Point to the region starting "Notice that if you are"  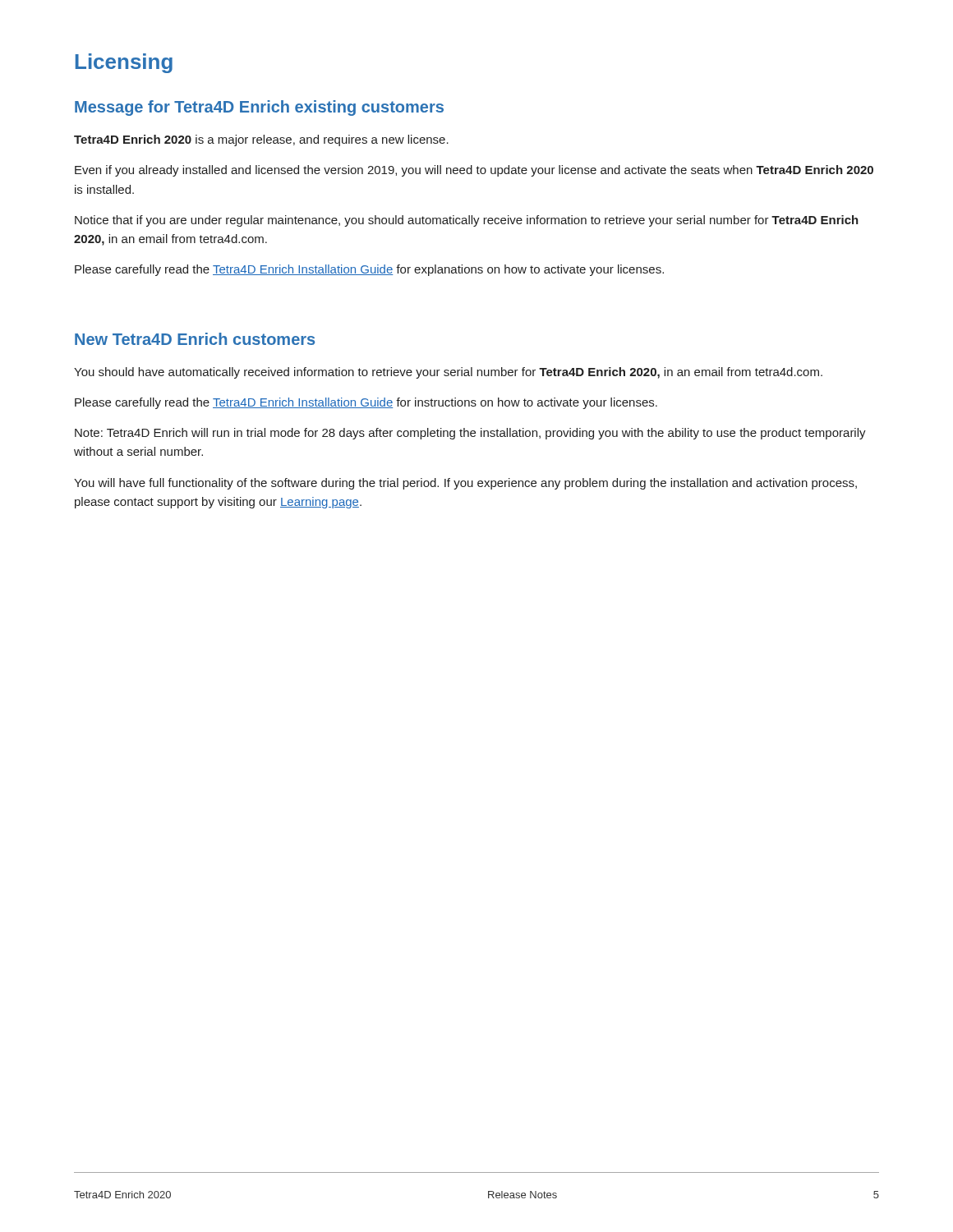pos(476,229)
